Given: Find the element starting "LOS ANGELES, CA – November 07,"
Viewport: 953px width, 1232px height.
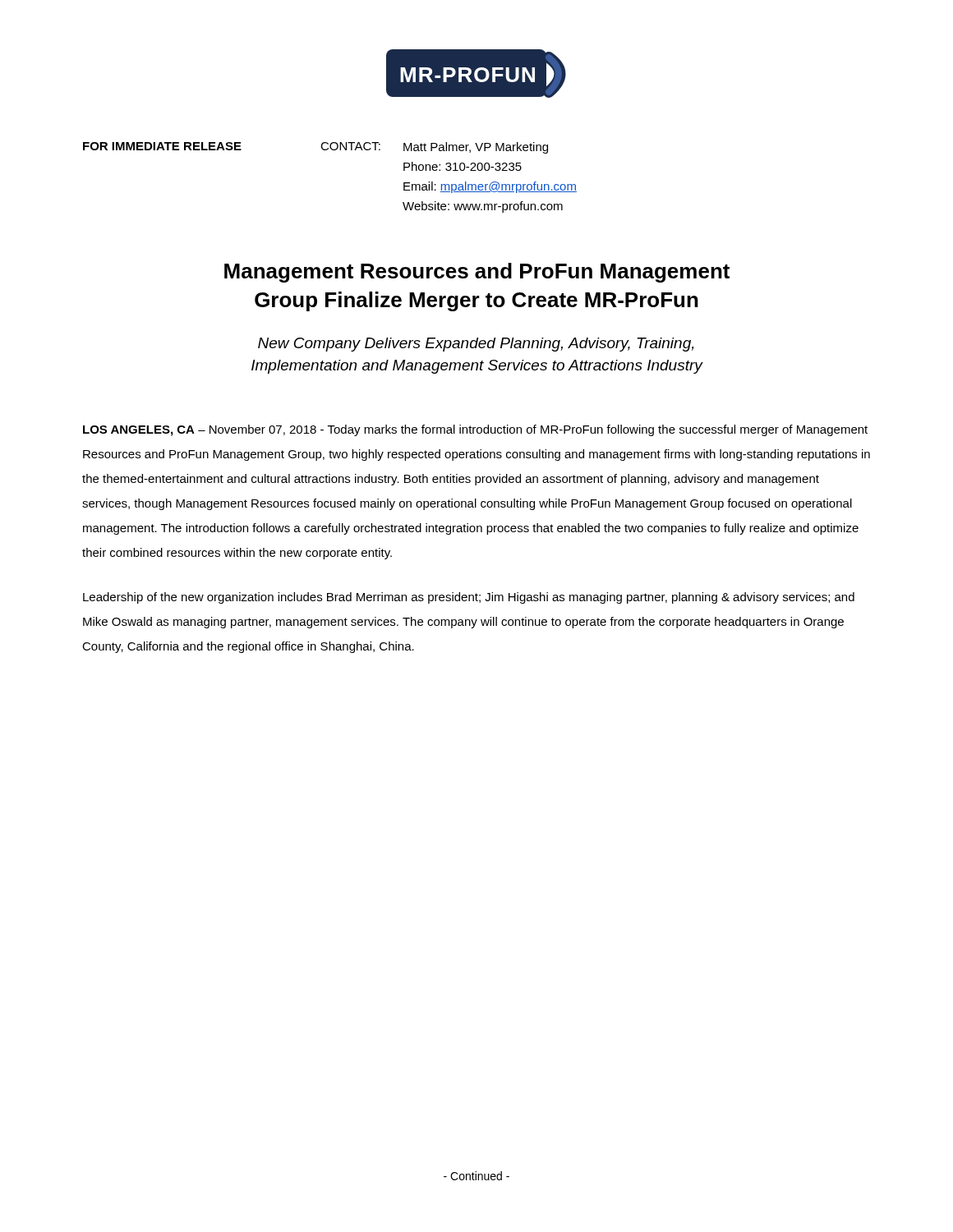Looking at the screenshot, I should pyautogui.click(x=476, y=491).
